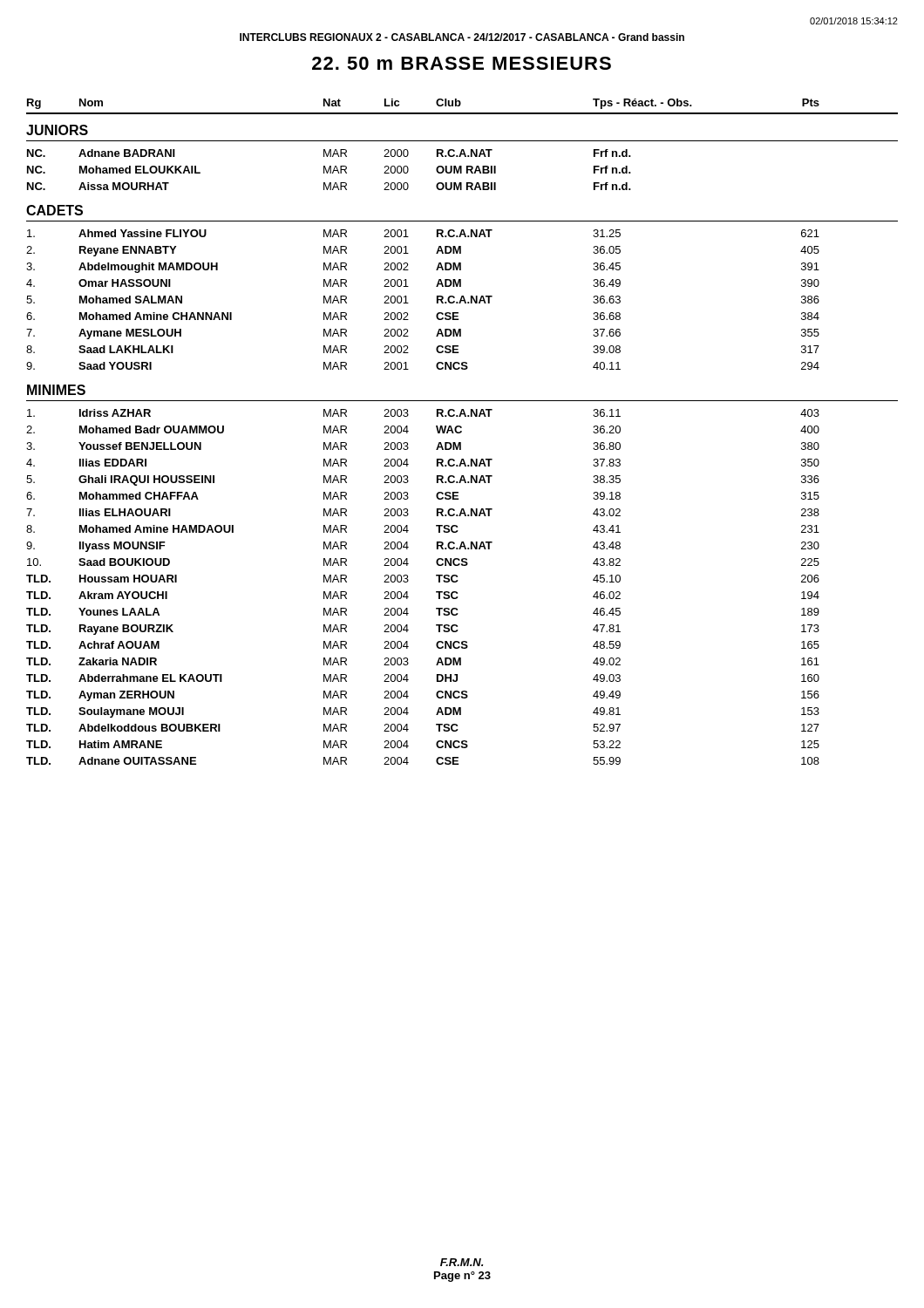Select the title
Viewport: 924px width, 1308px height.
coord(462,63)
